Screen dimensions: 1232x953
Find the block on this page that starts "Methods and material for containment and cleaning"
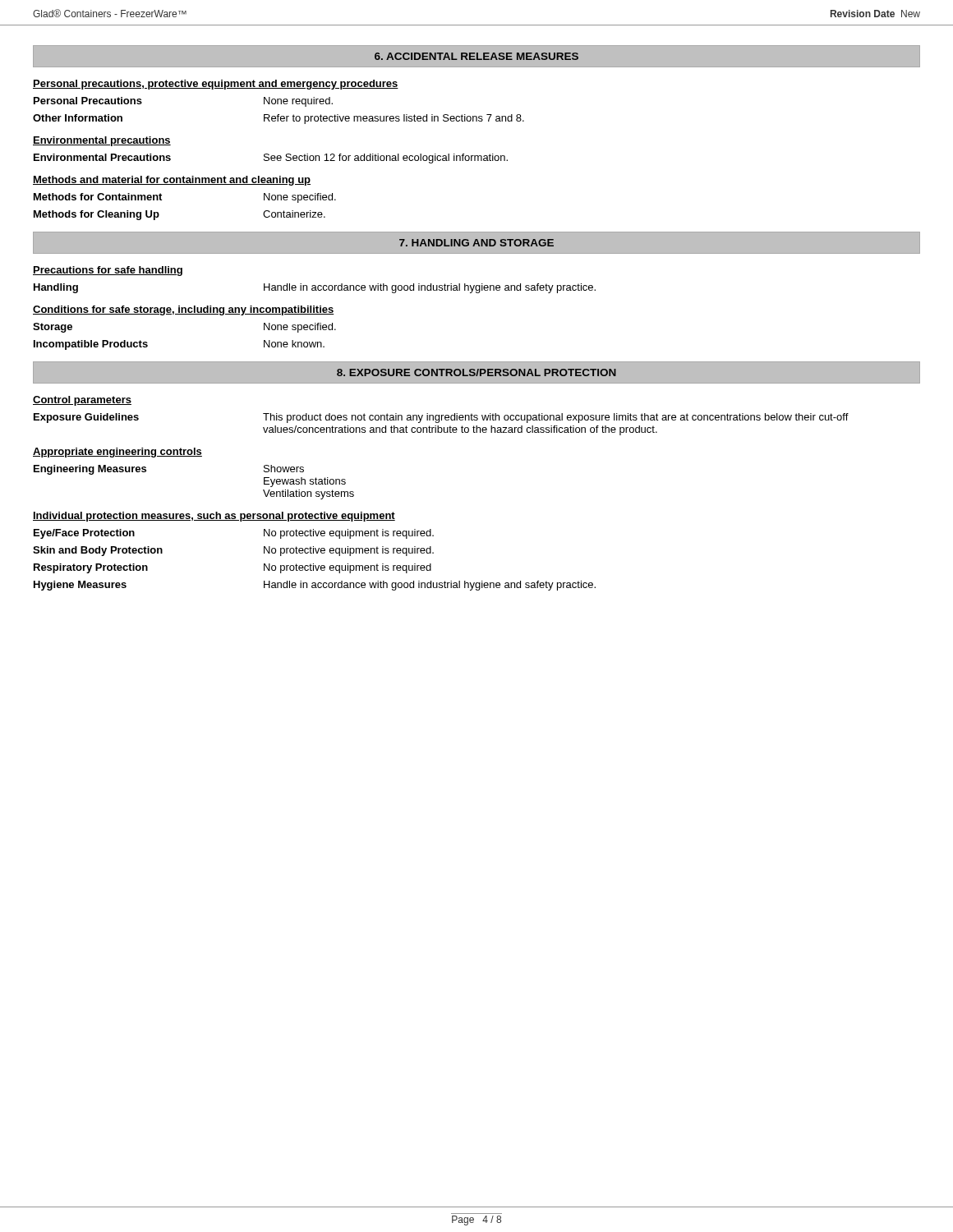(172, 180)
